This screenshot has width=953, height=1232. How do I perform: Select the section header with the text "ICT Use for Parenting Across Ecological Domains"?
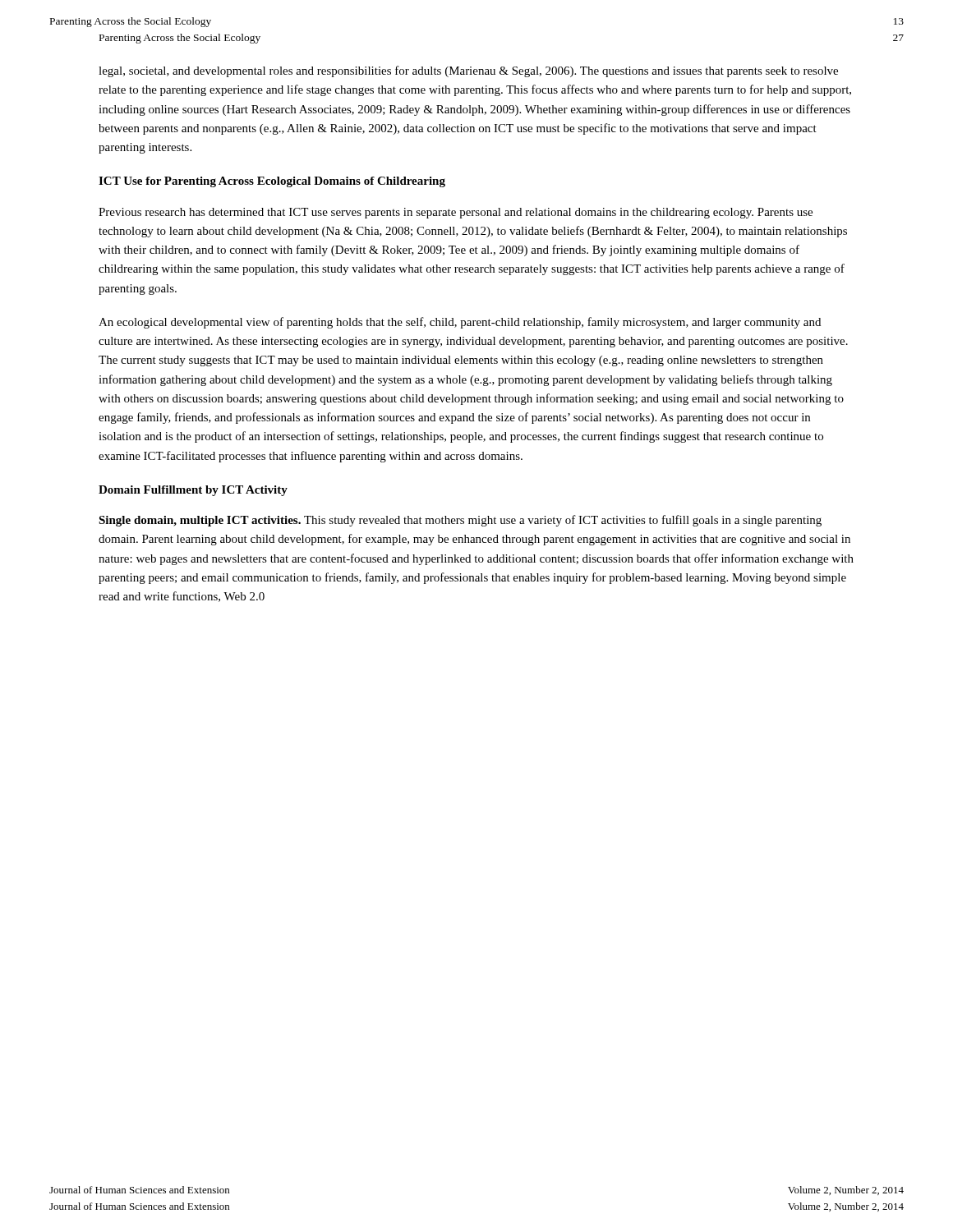[x=272, y=181]
